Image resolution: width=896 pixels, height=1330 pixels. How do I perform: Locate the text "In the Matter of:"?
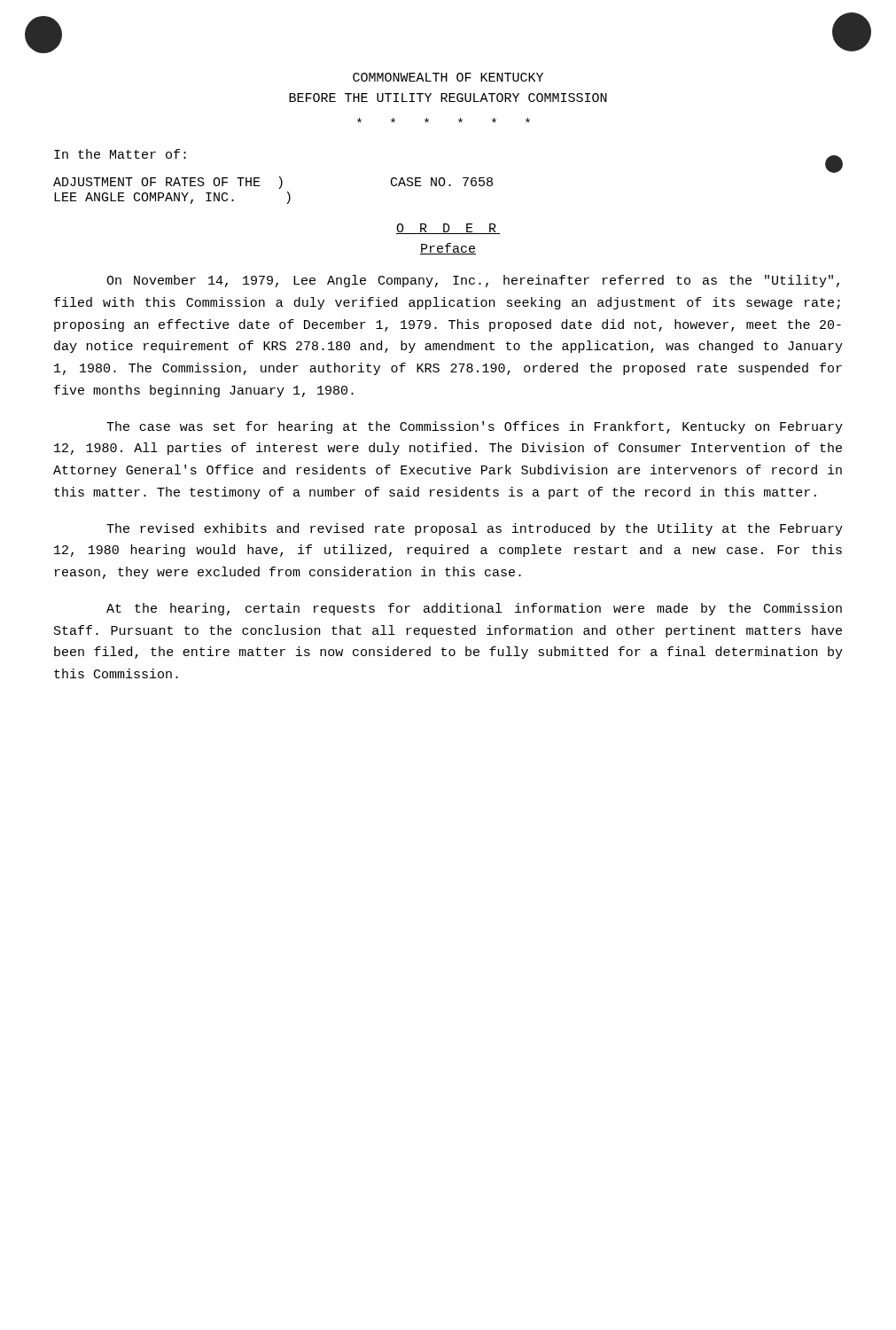(x=121, y=156)
